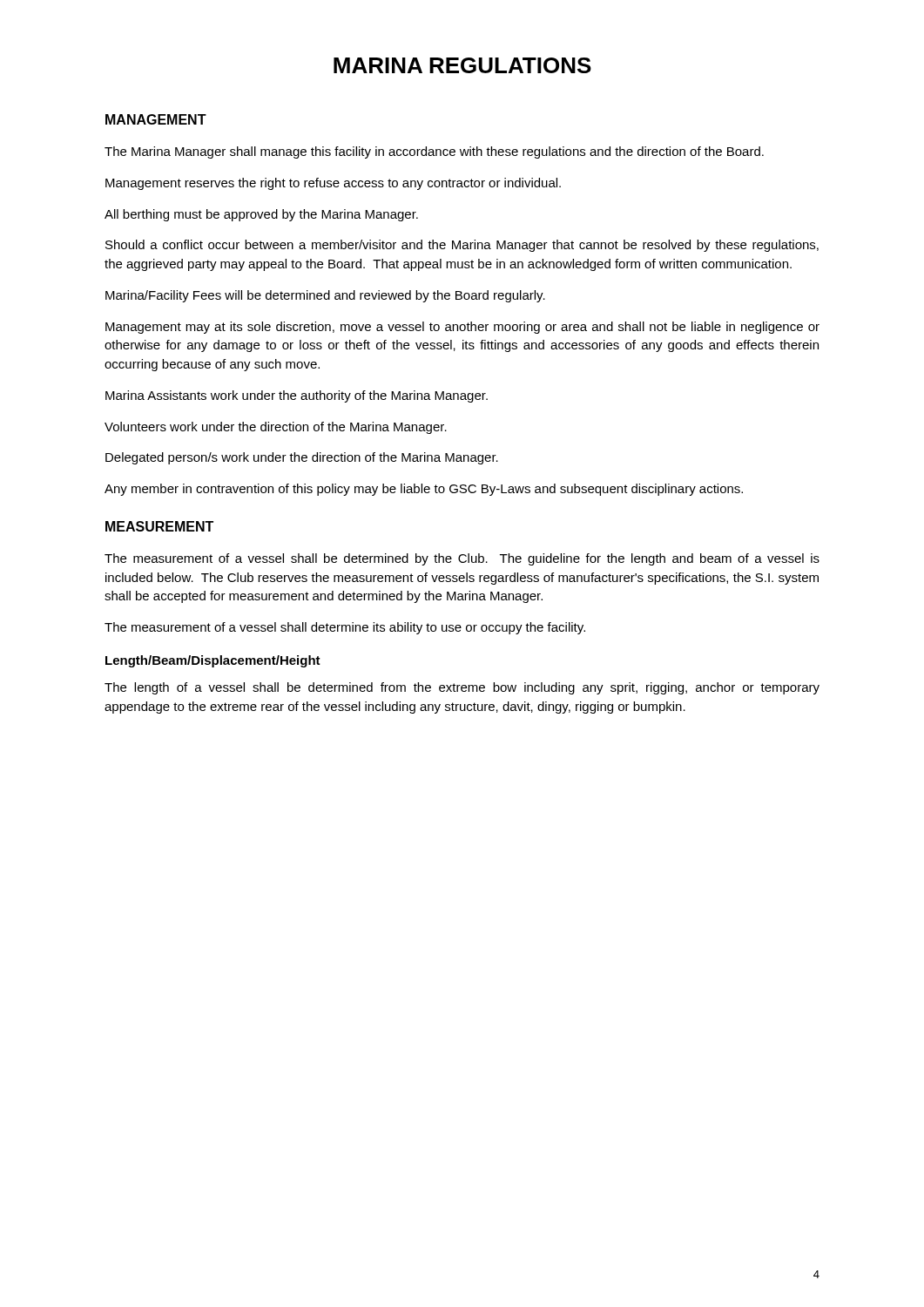This screenshot has width=924, height=1307.
Task: Find the block starting "MARINA REGULATIONS"
Action: [462, 66]
